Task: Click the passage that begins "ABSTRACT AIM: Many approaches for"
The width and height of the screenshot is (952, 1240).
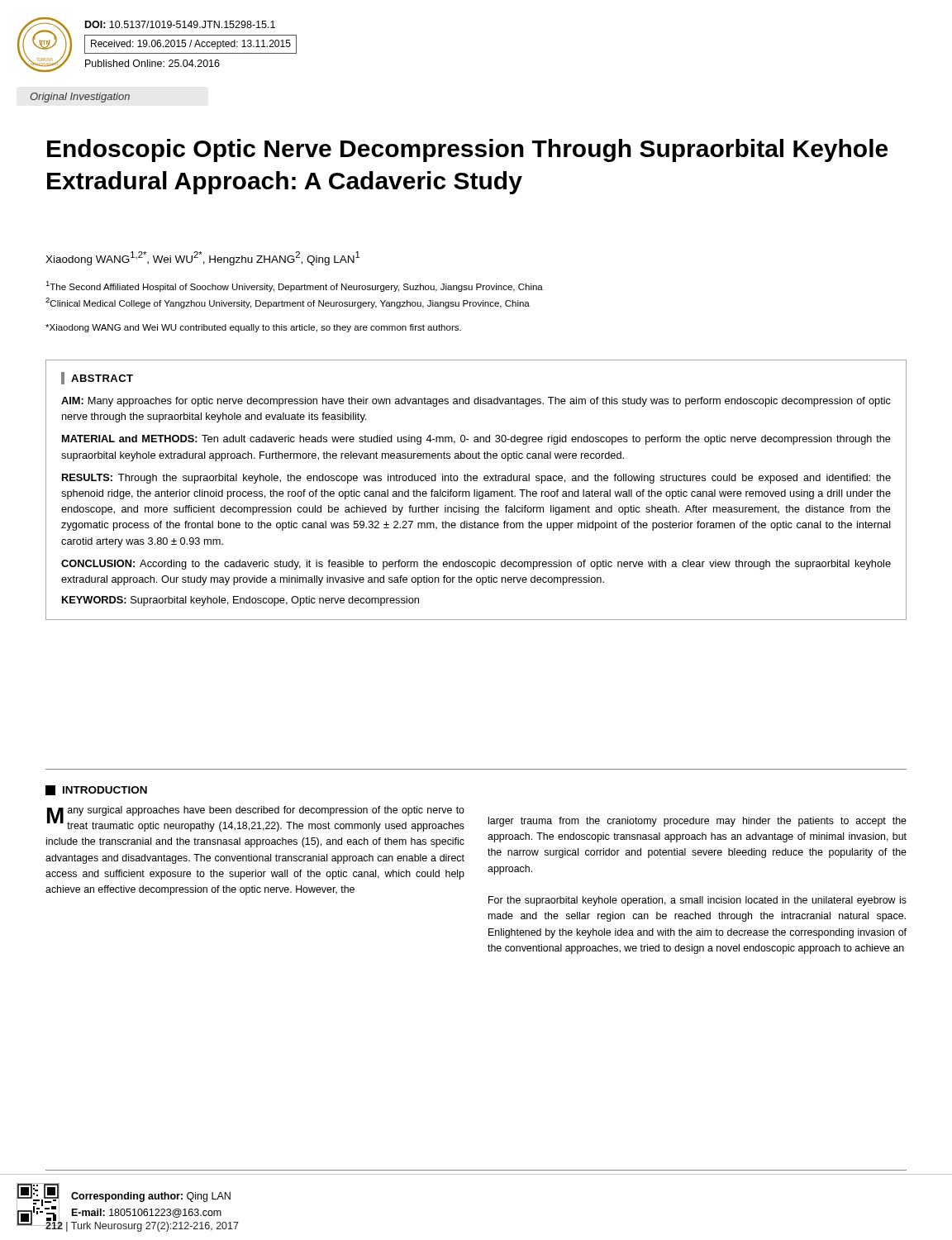Action: coord(476,489)
